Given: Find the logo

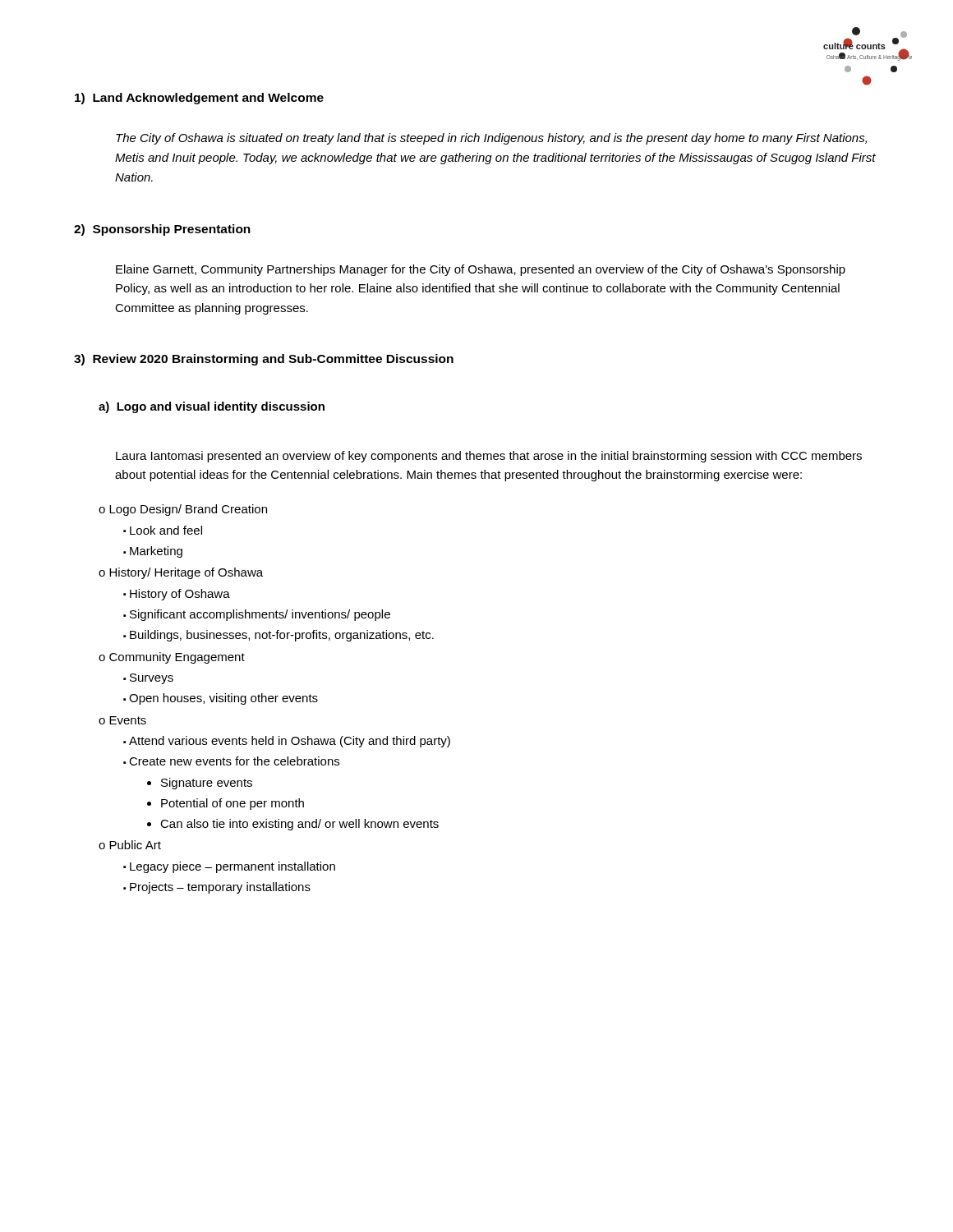Looking at the screenshot, I should 854,57.
